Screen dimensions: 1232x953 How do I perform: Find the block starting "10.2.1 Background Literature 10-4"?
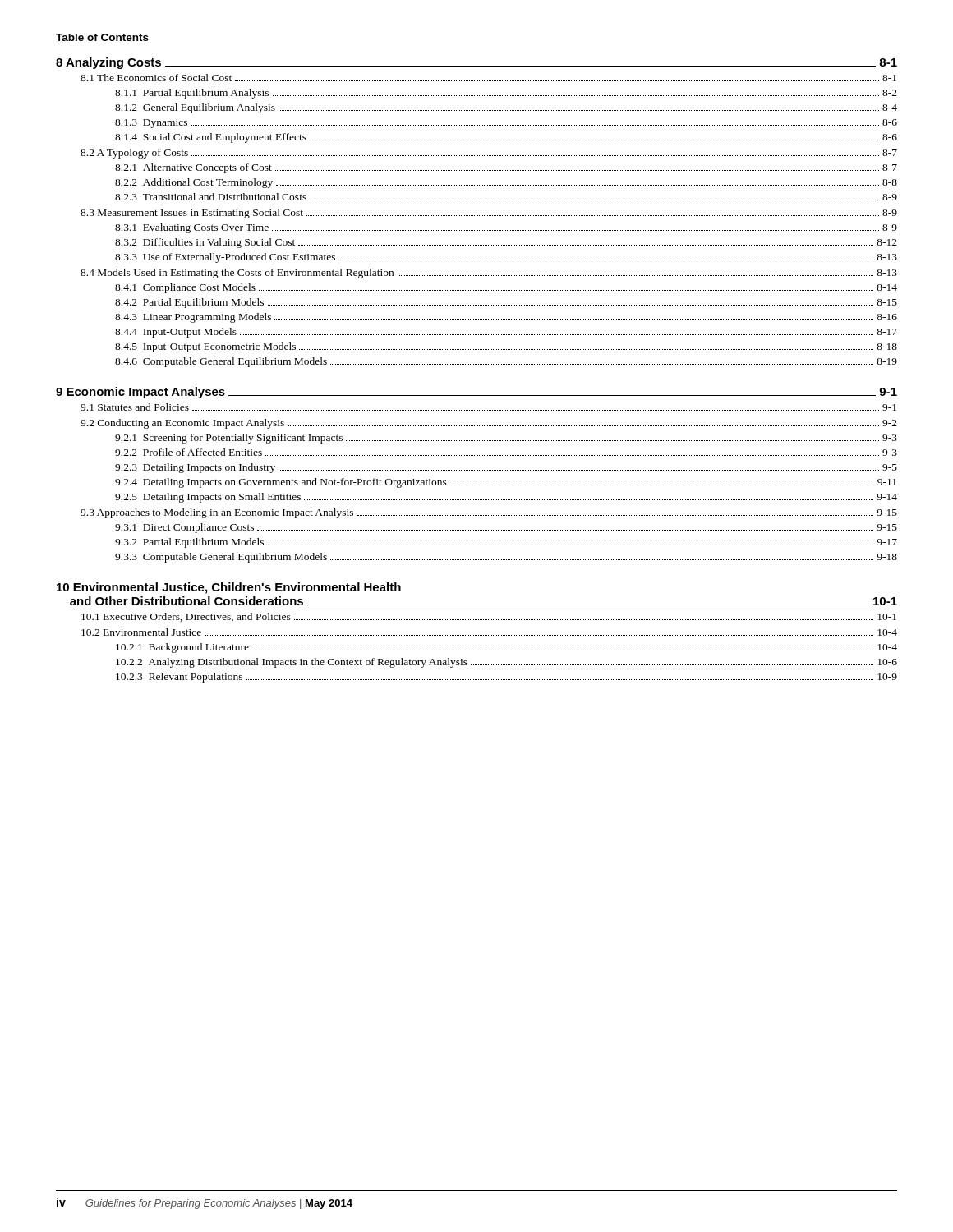506,647
